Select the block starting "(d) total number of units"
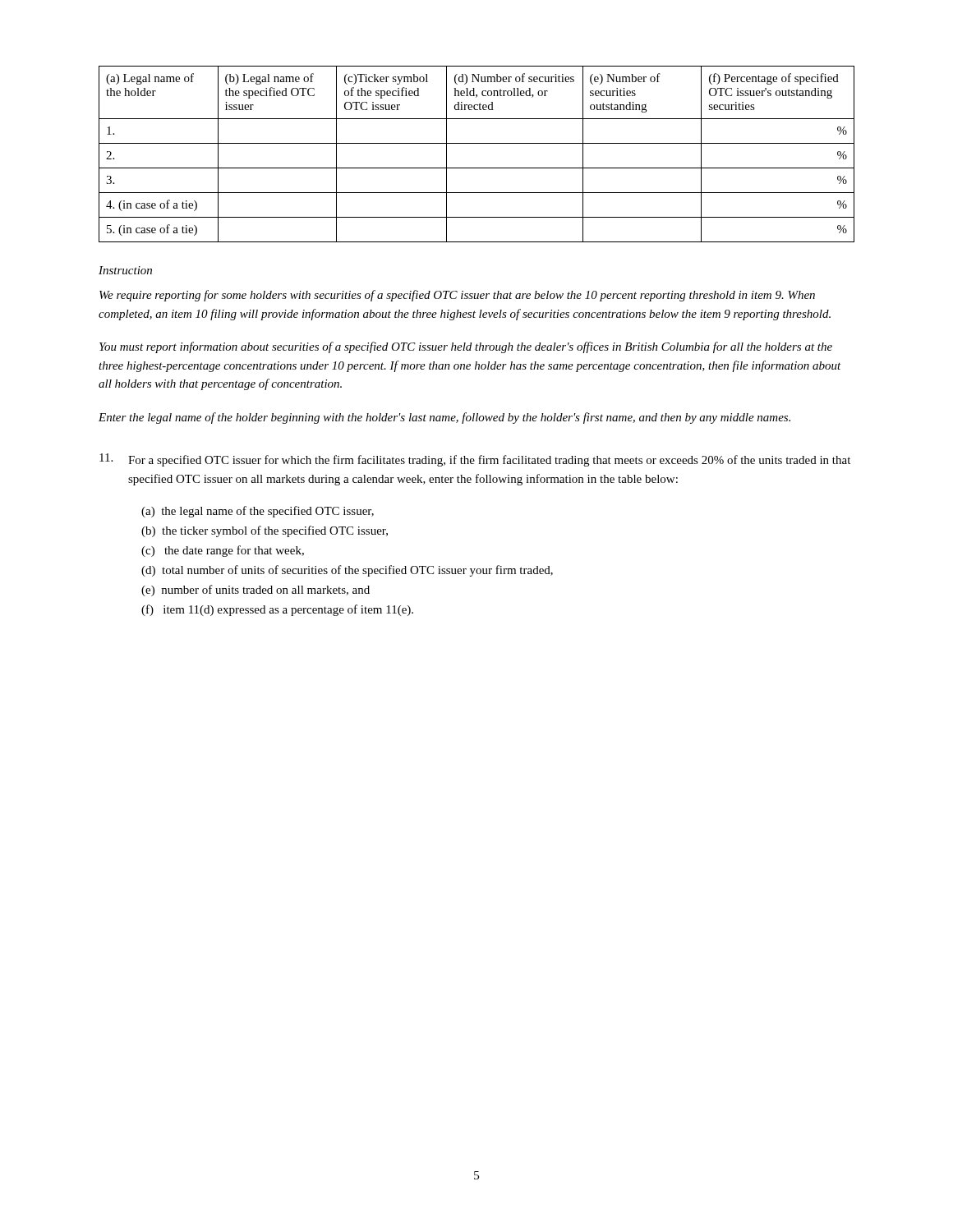953x1232 pixels. 347,570
